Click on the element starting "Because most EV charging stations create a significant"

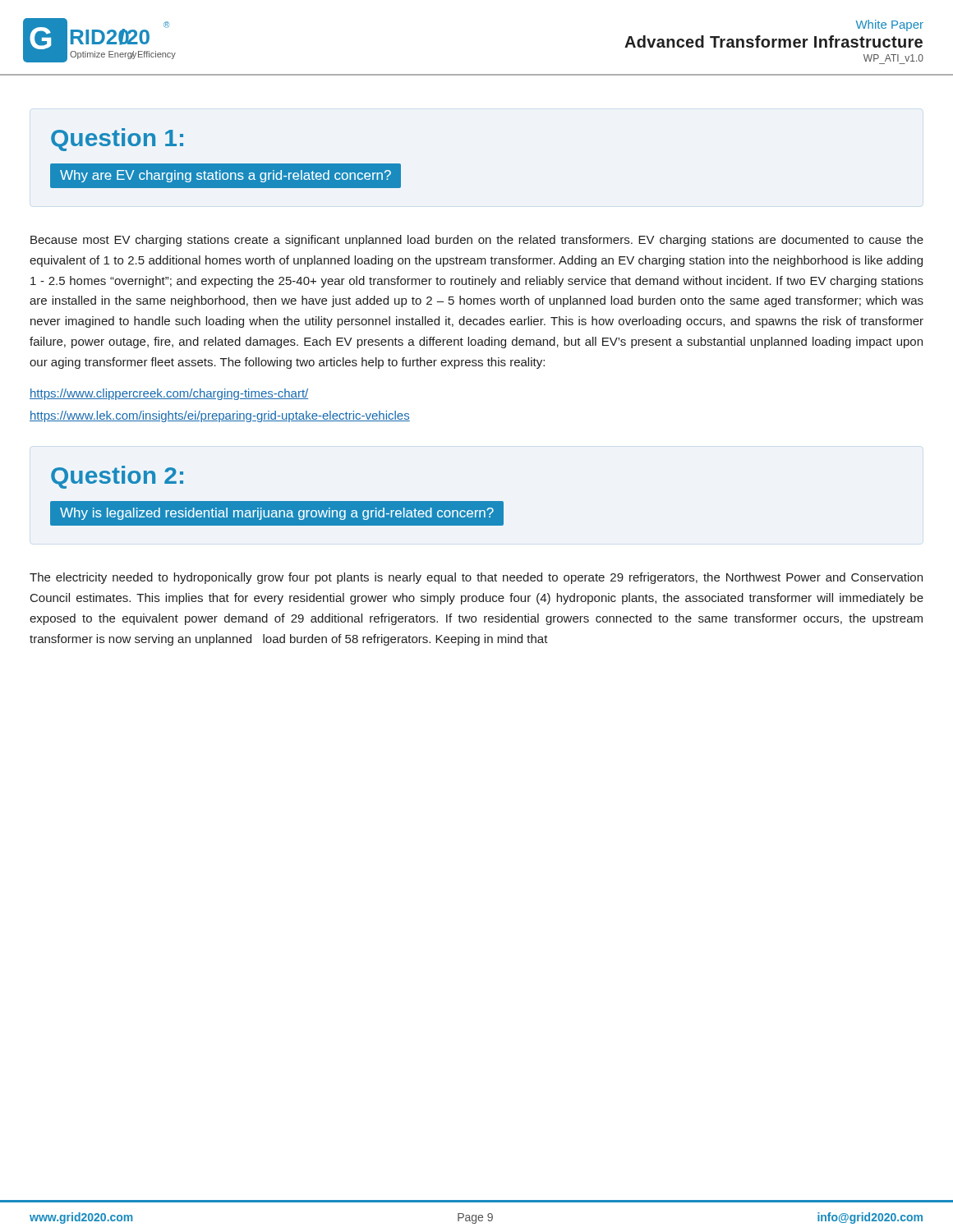476,300
